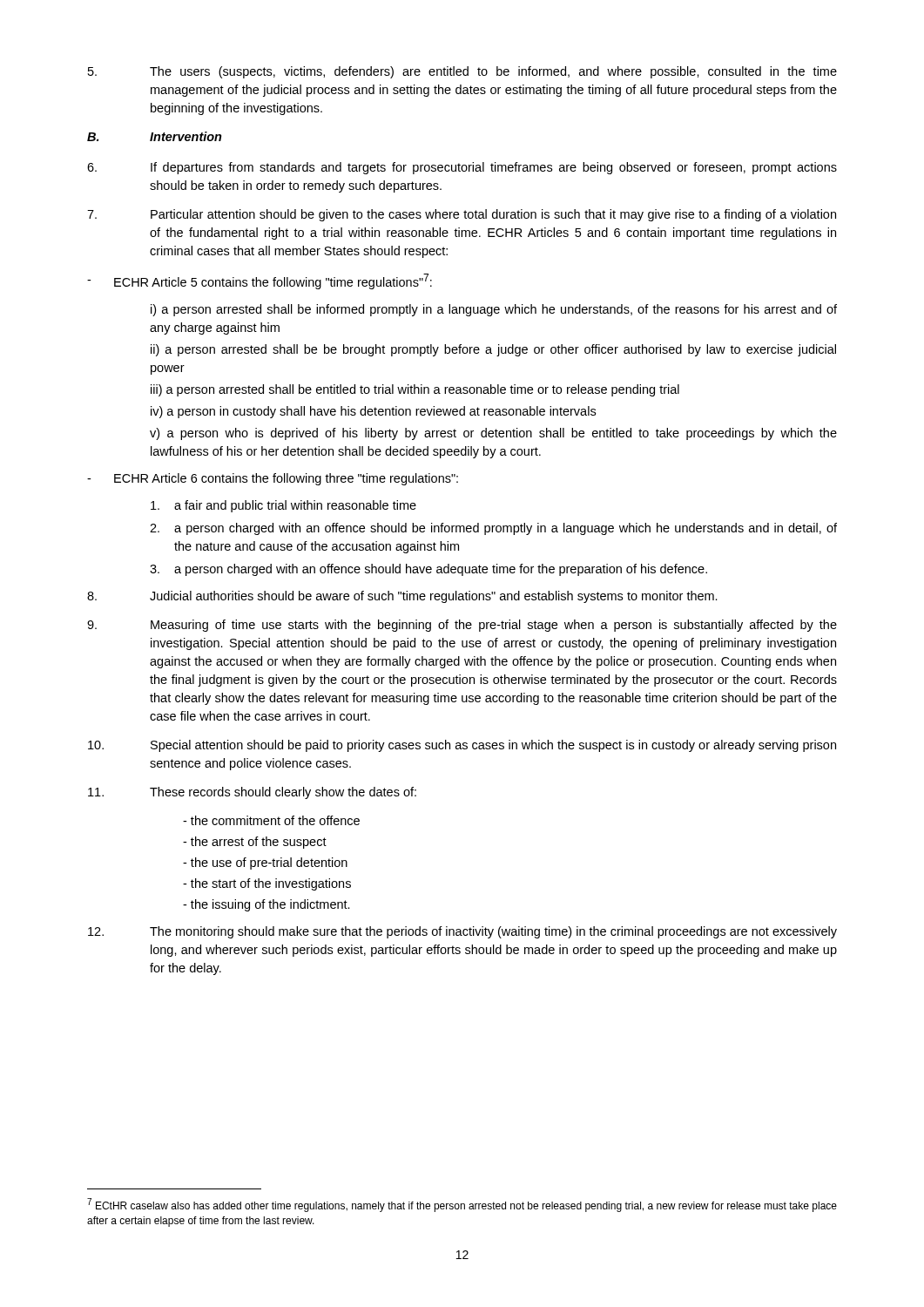Find the passage starting "Special attention should"
This screenshot has height=1307, width=924.
coord(462,755)
